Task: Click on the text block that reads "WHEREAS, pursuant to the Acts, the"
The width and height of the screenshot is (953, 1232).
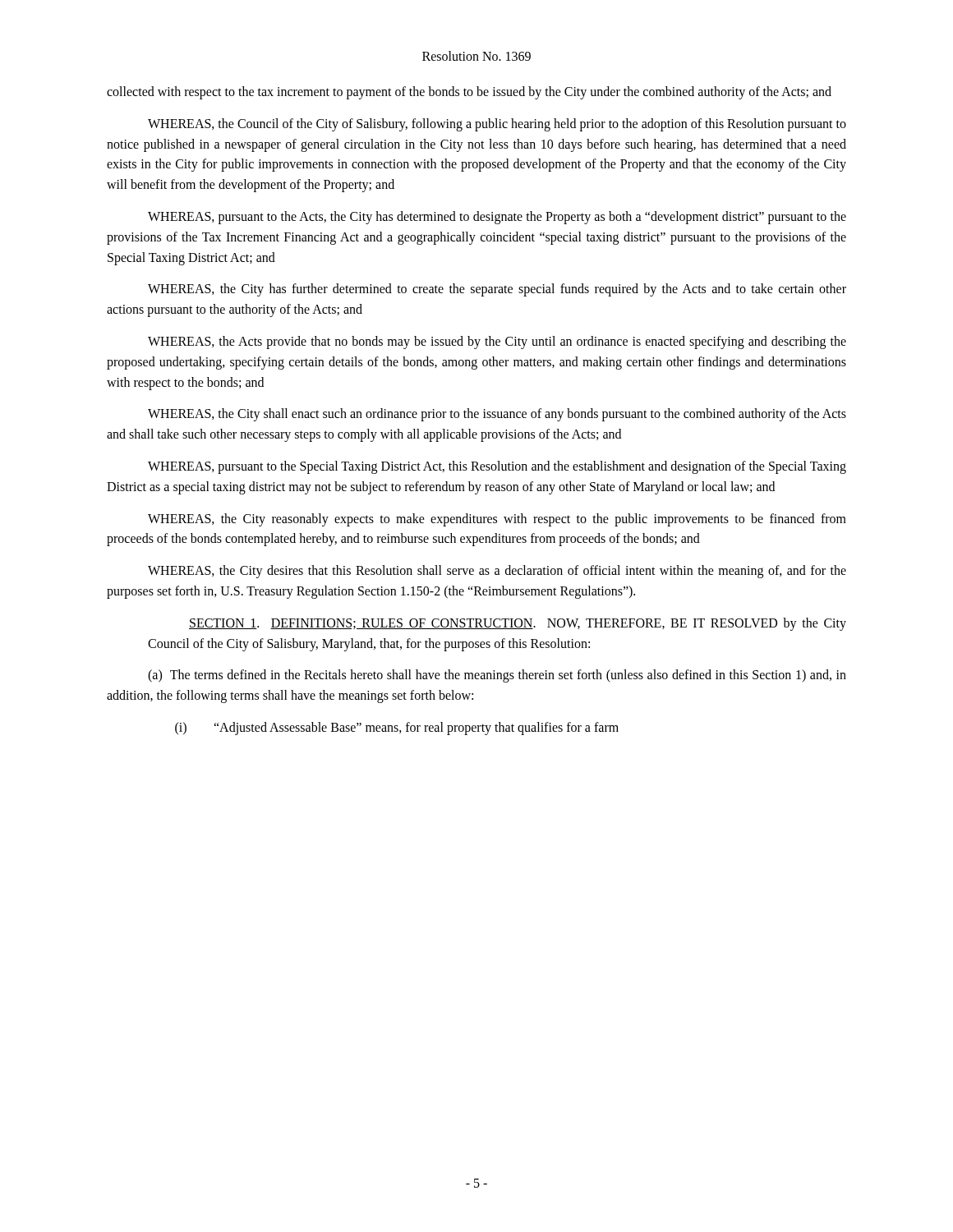Action: click(476, 237)
